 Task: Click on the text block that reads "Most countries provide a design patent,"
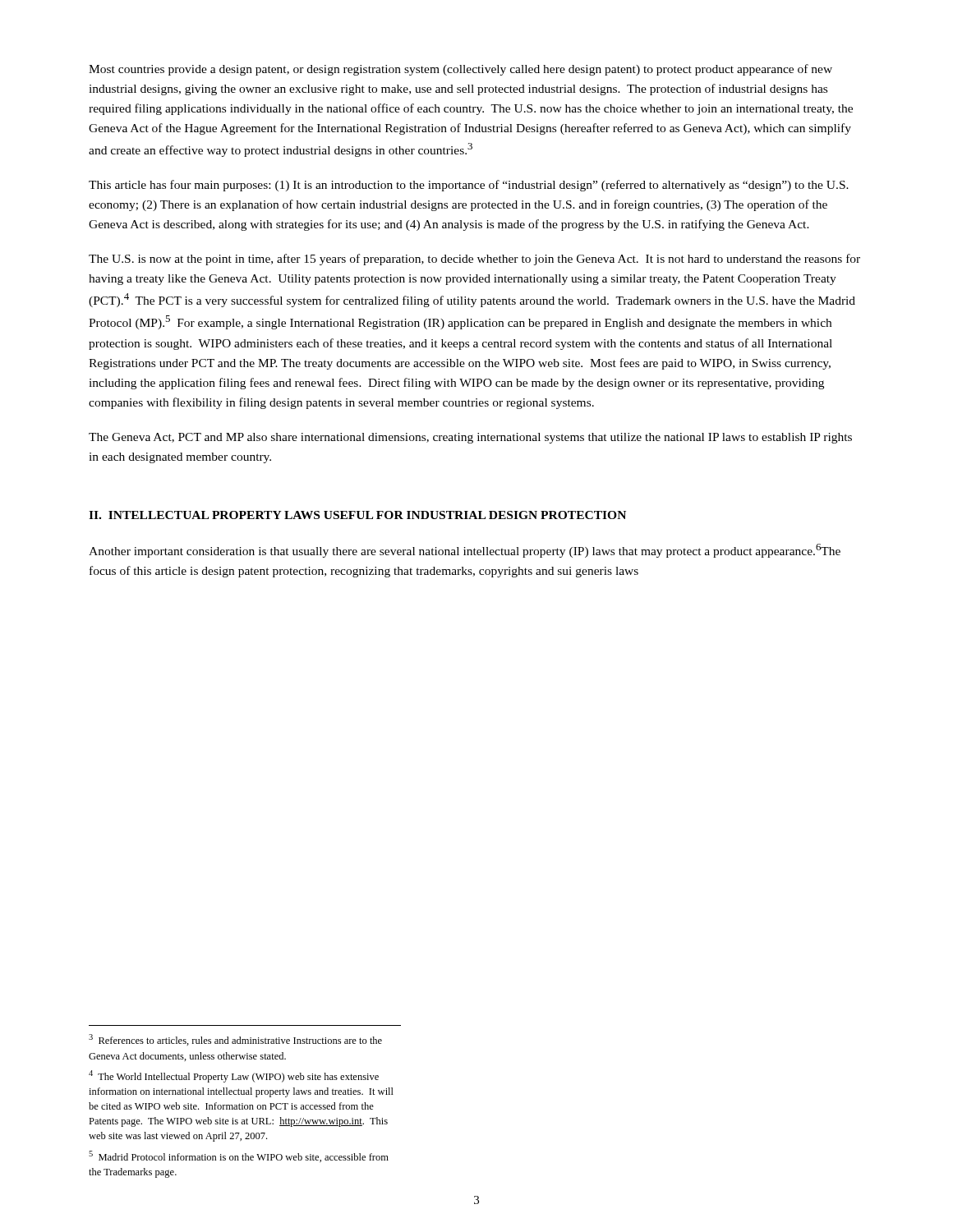point(471,109)
